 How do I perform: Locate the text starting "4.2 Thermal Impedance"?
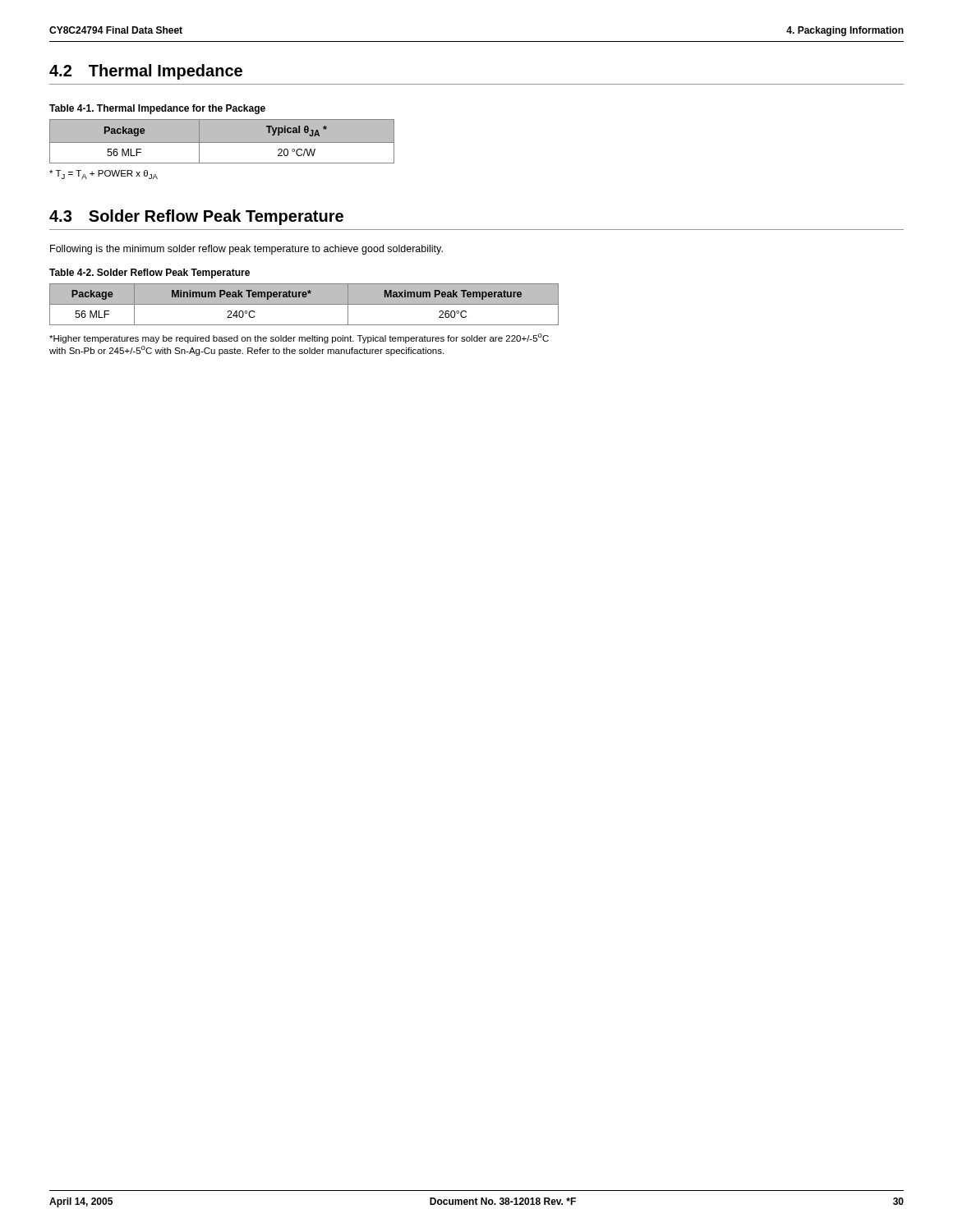pos(146,71)
